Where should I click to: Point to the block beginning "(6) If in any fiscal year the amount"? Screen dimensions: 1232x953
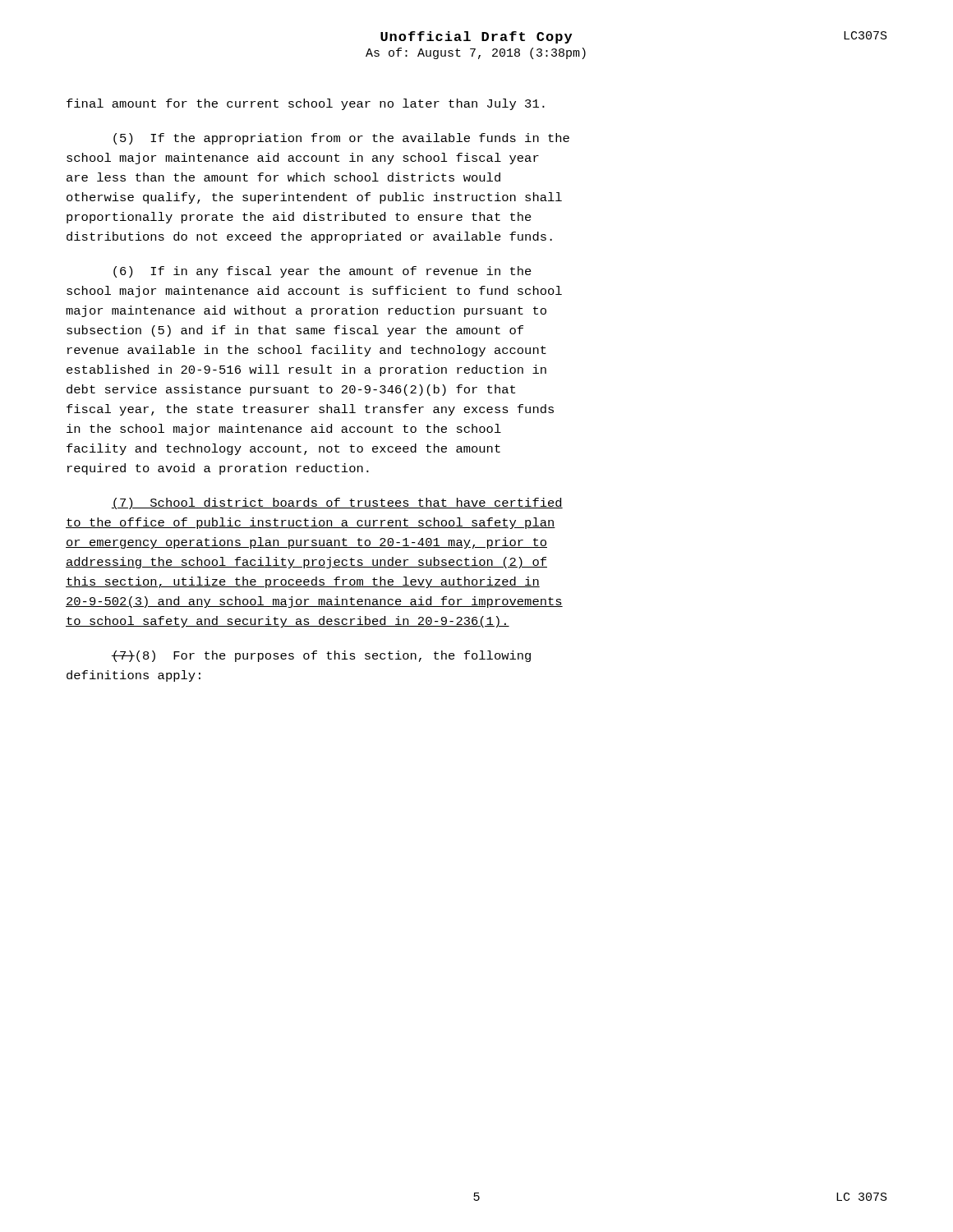[314, 371]
